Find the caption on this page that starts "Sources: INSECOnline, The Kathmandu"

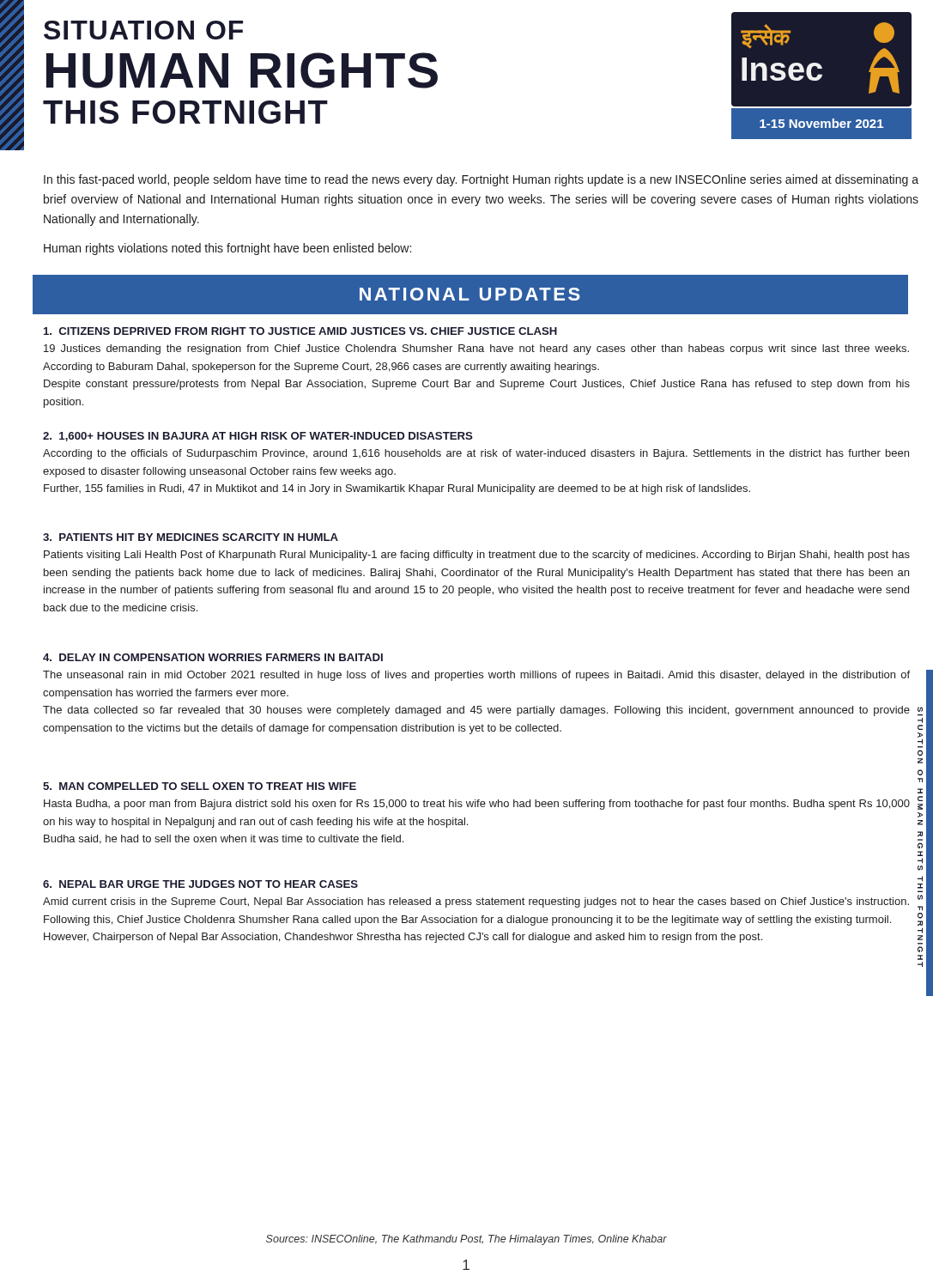point(466,1239)
